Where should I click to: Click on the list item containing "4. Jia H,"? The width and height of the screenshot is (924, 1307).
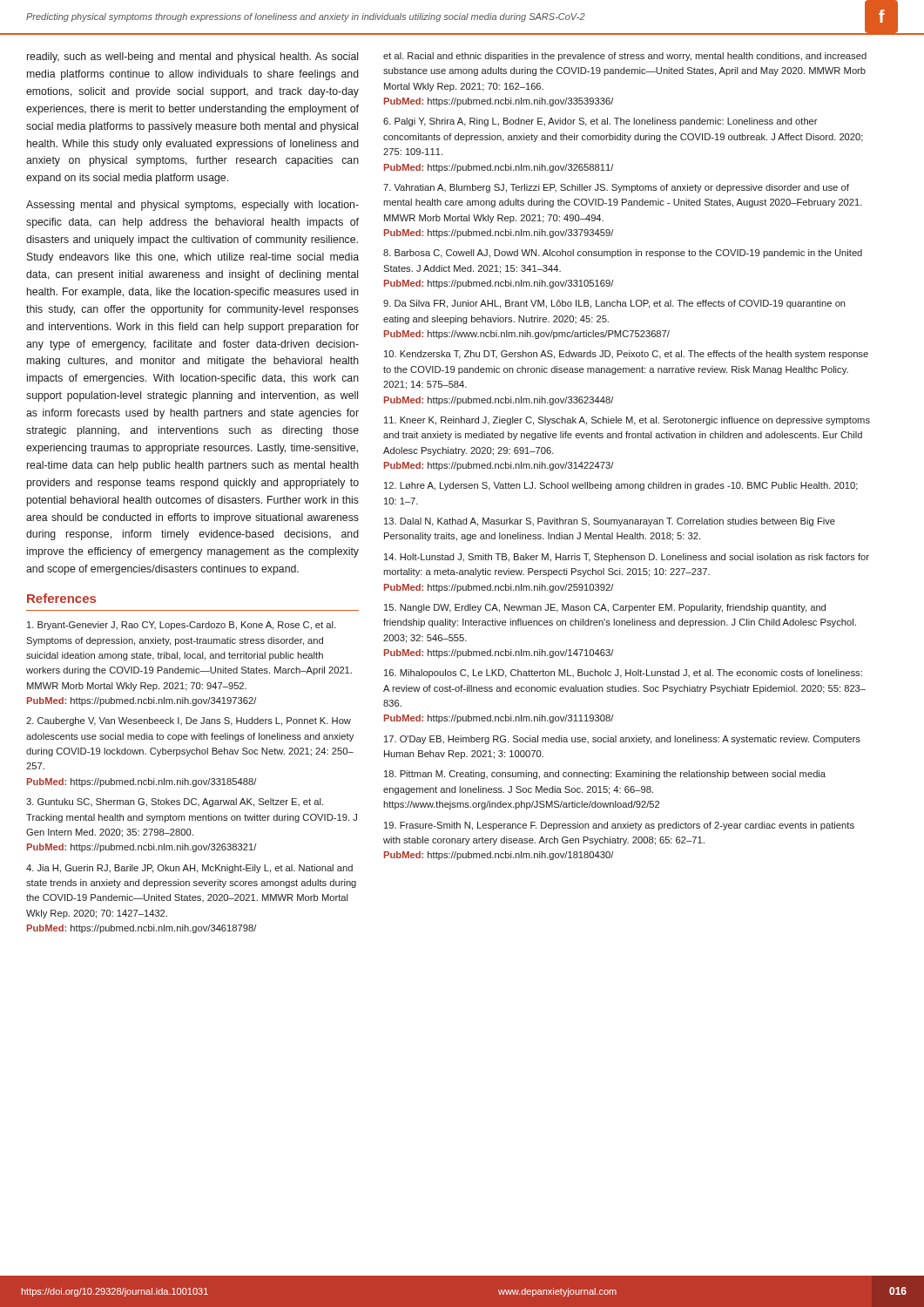191,898
